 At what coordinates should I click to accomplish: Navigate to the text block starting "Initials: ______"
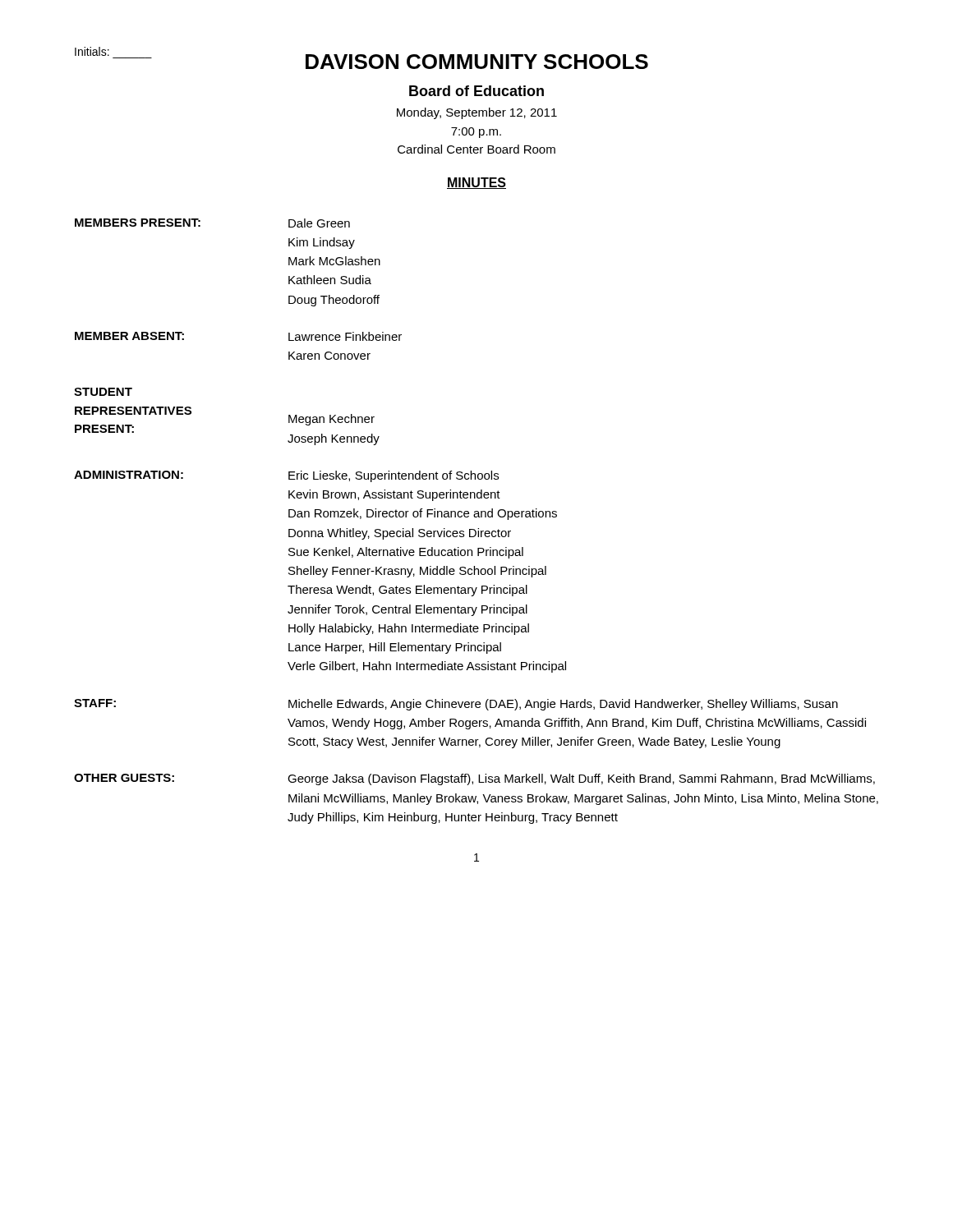point(113,52)
